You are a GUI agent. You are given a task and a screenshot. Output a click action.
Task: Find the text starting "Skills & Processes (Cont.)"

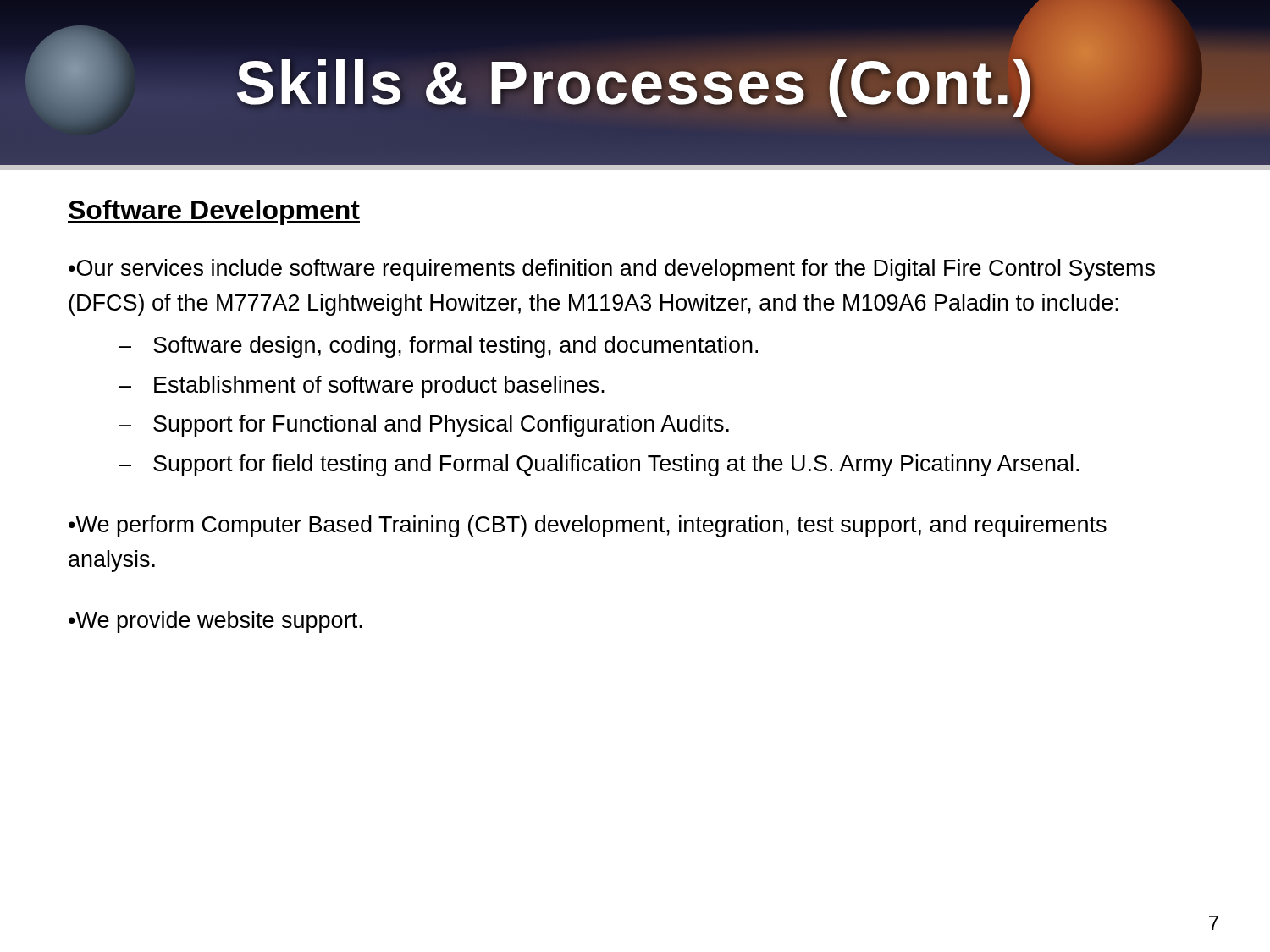point(635,82)
